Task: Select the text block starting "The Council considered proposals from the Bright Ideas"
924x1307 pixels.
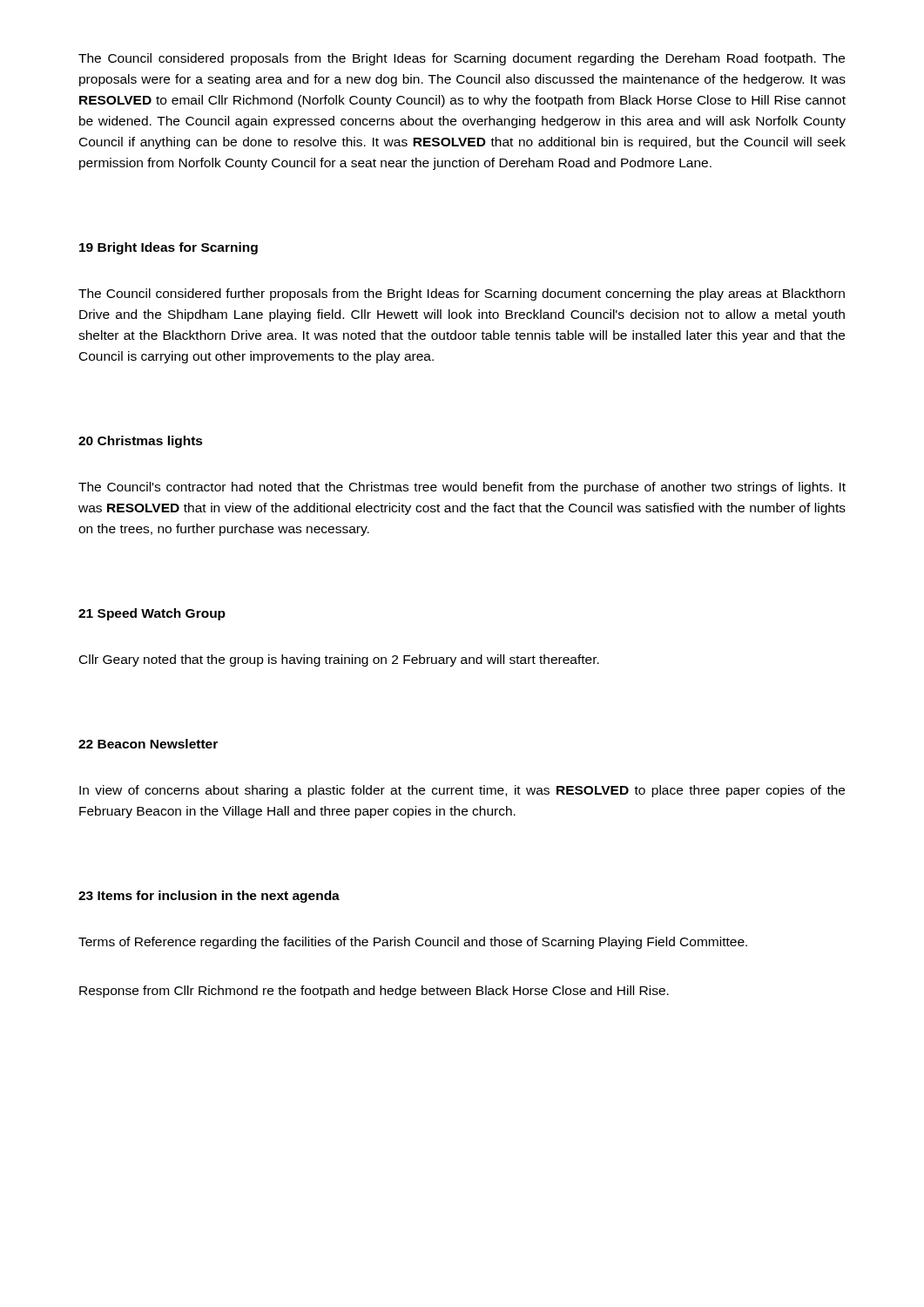Action: (x=462, y=110)
